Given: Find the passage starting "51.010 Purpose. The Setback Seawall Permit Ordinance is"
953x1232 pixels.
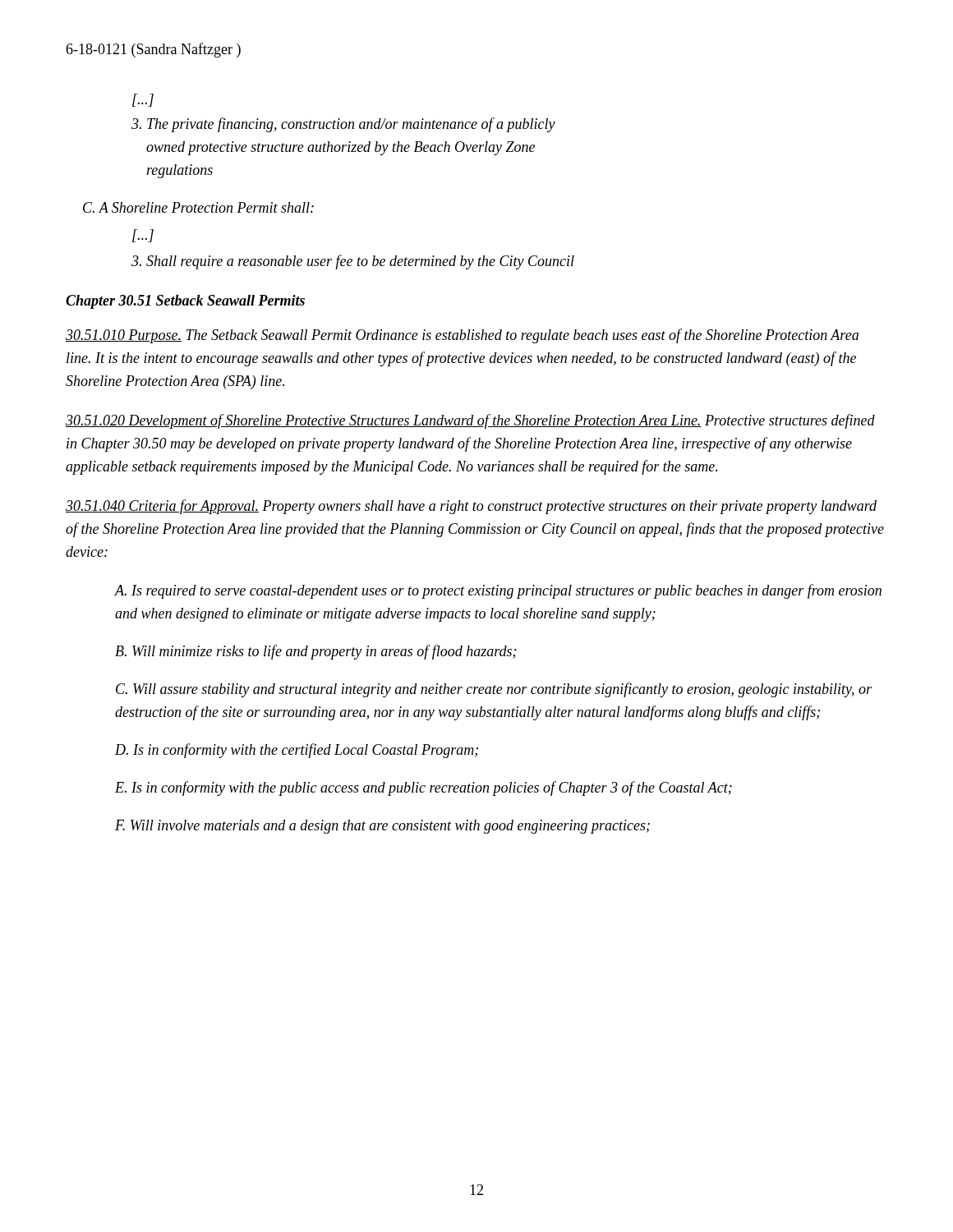Looking at the screenshot, I should coord(462,358).
